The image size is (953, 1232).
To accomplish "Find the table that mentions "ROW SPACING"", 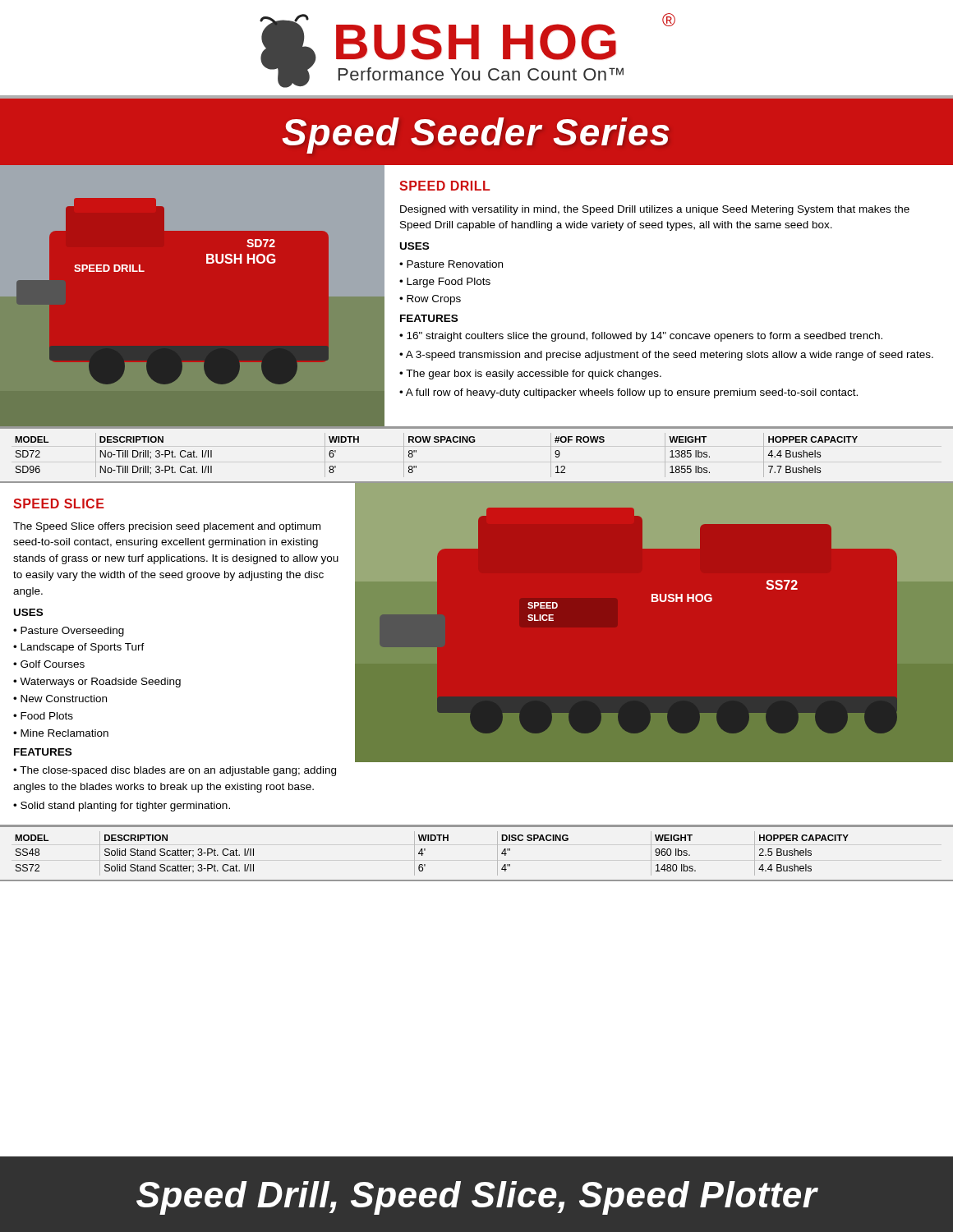I will [476, 455].
